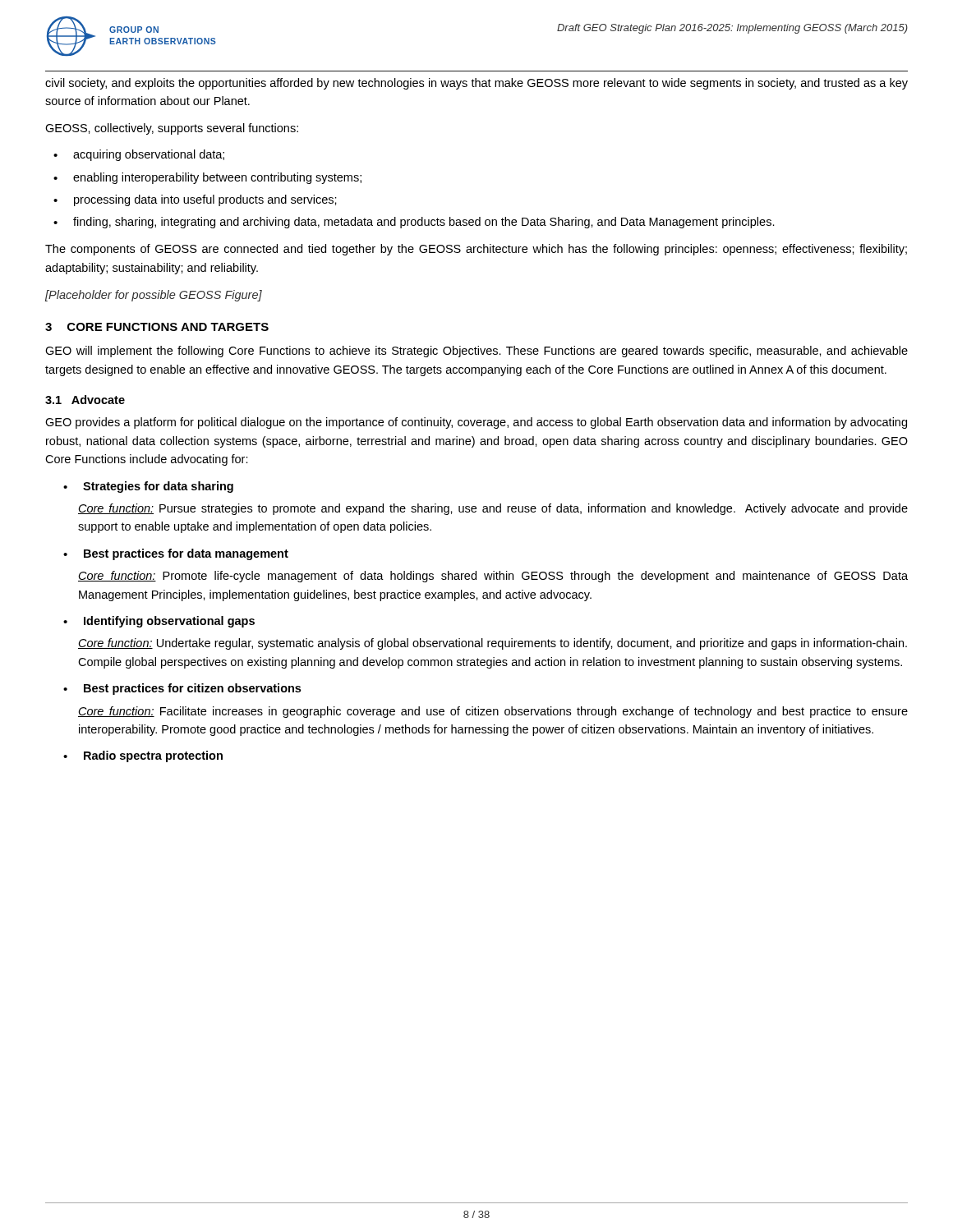Locate the text block that reads "Core function: Pursue strategies to promote and"
This screenshot has height=1232, width=953.
pos(493,518)
